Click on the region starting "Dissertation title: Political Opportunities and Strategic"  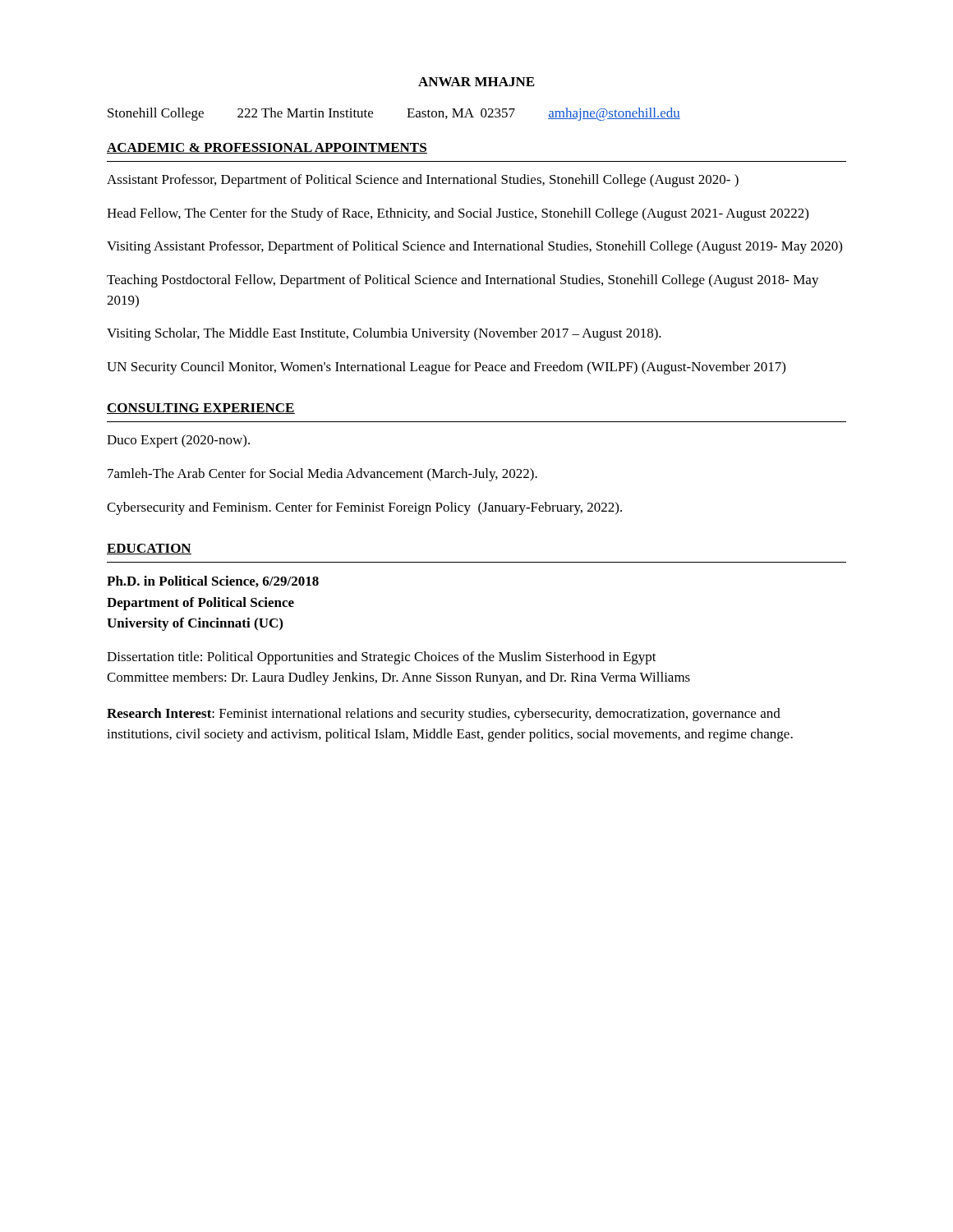[399, 667]
